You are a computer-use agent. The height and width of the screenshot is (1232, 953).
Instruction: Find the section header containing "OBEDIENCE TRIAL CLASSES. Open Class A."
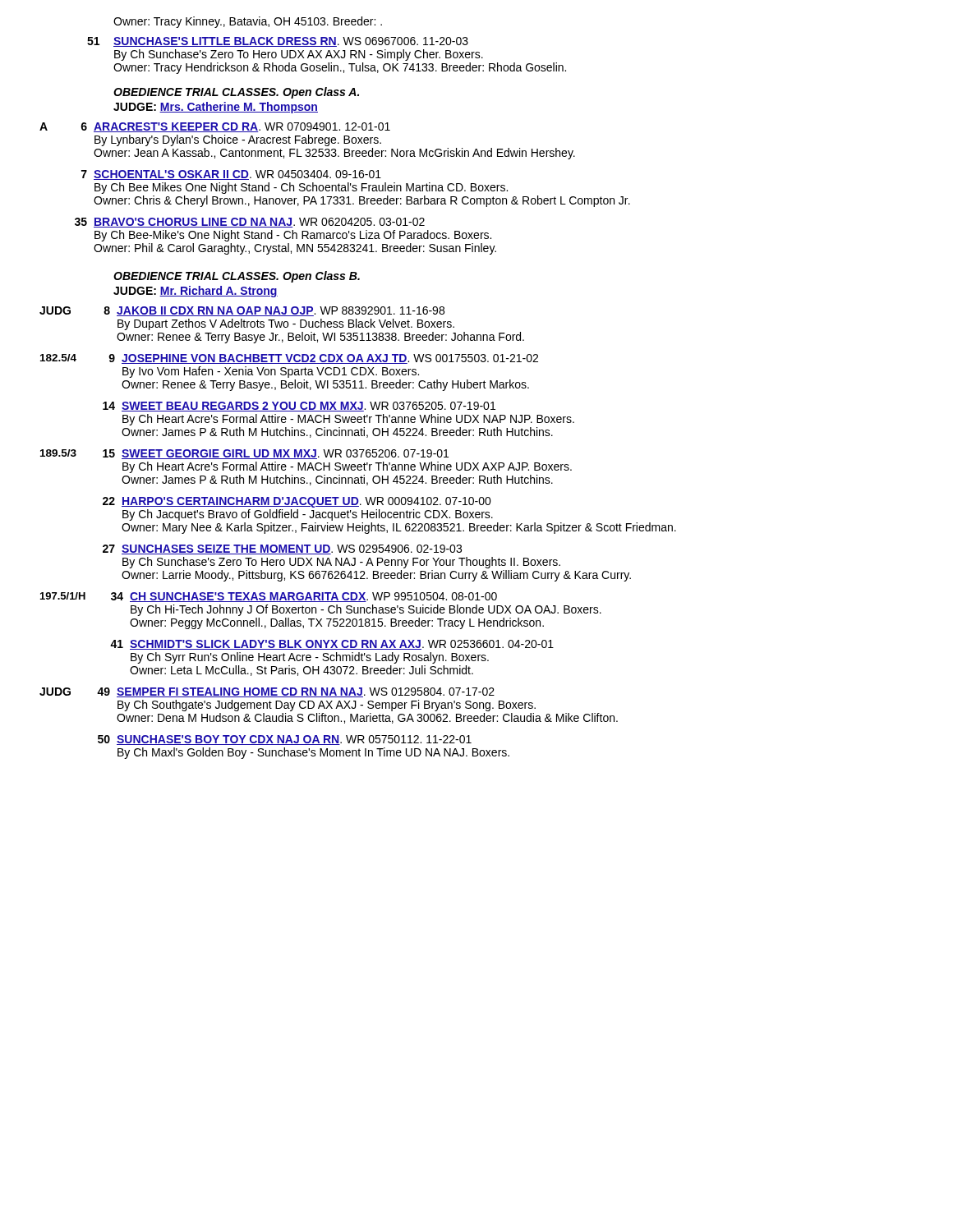click(237, 92)
